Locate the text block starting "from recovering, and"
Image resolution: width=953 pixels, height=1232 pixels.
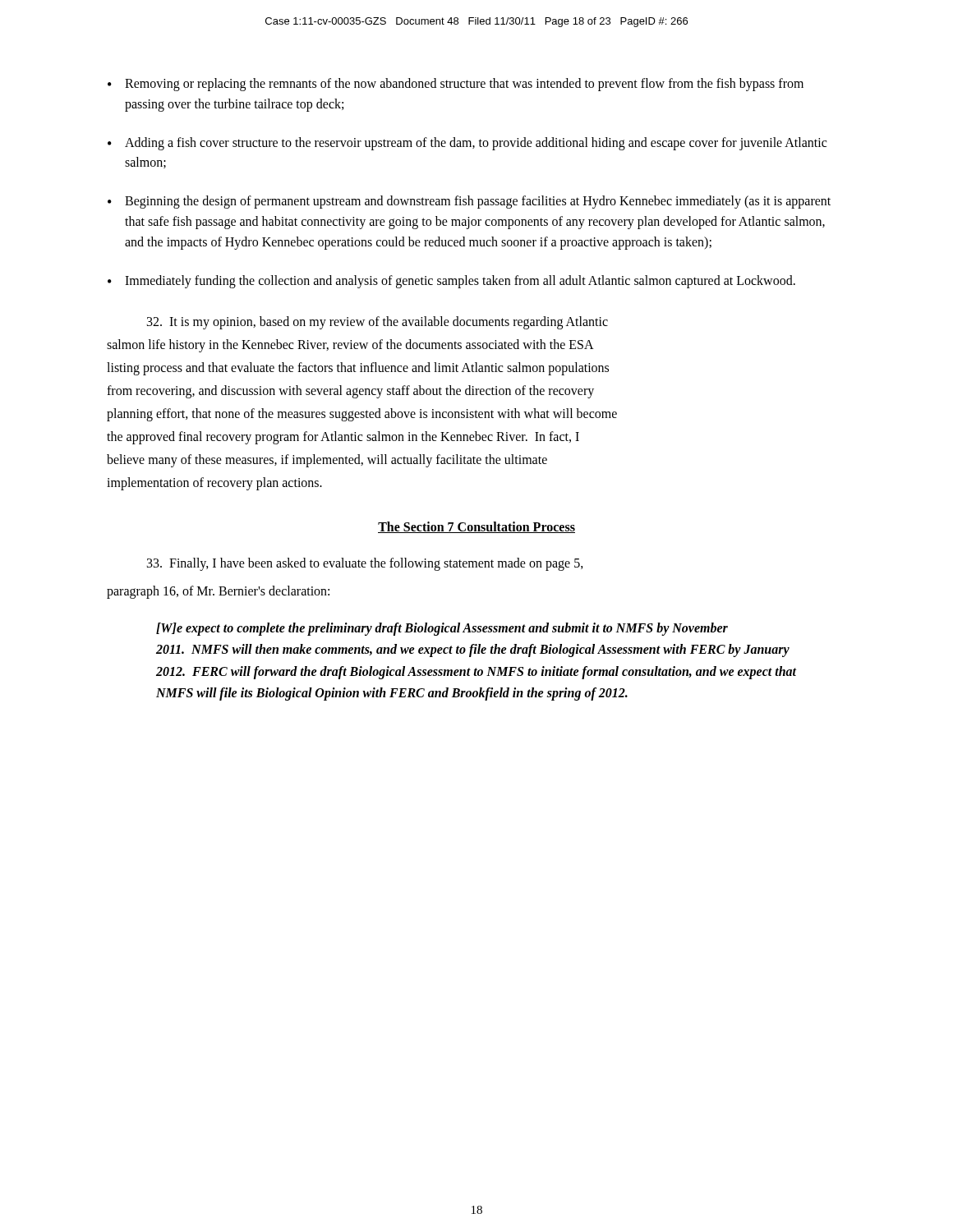click(x=351, y=390)
